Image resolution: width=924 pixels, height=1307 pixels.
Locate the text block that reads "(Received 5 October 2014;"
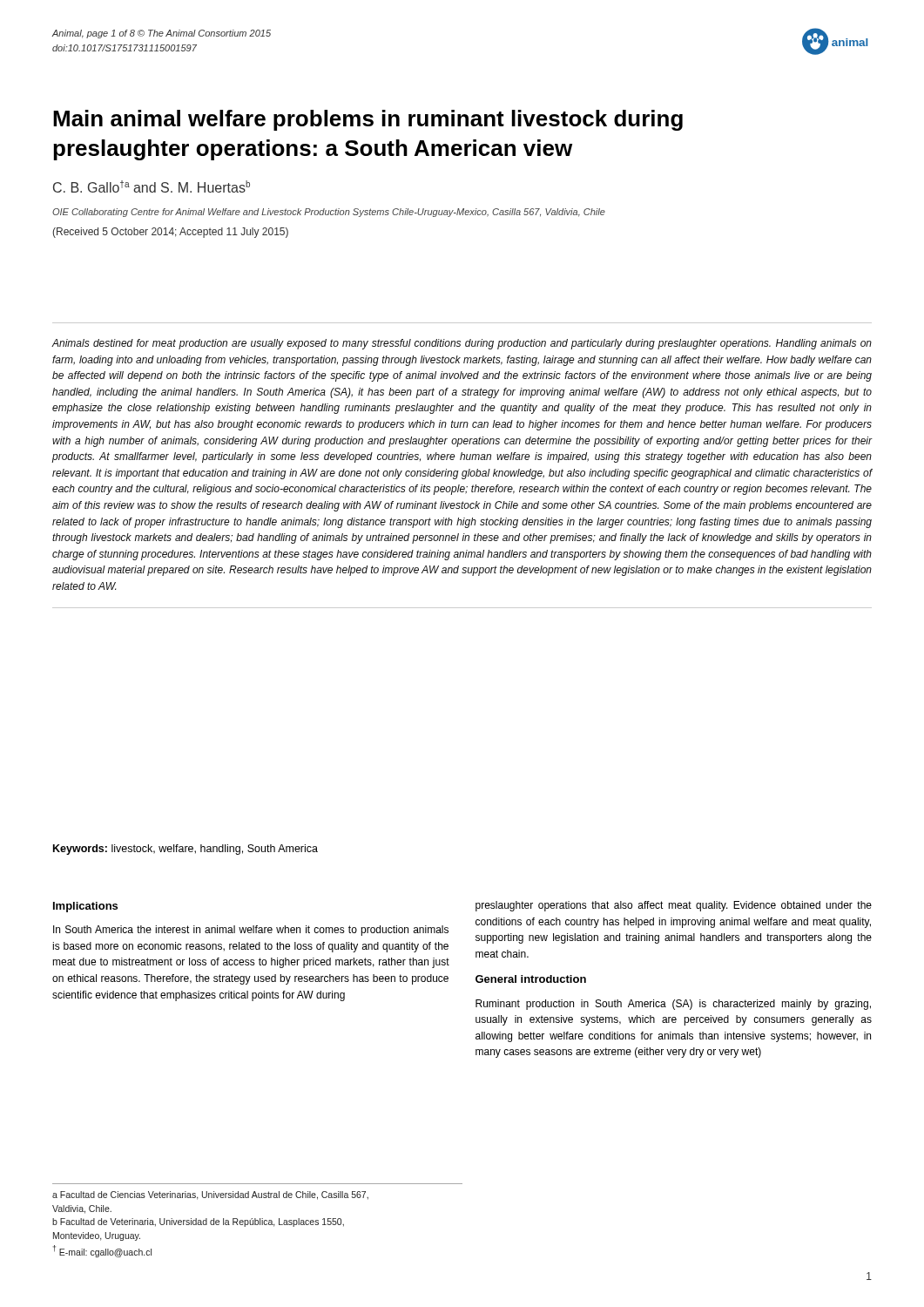tap(170, 232)
